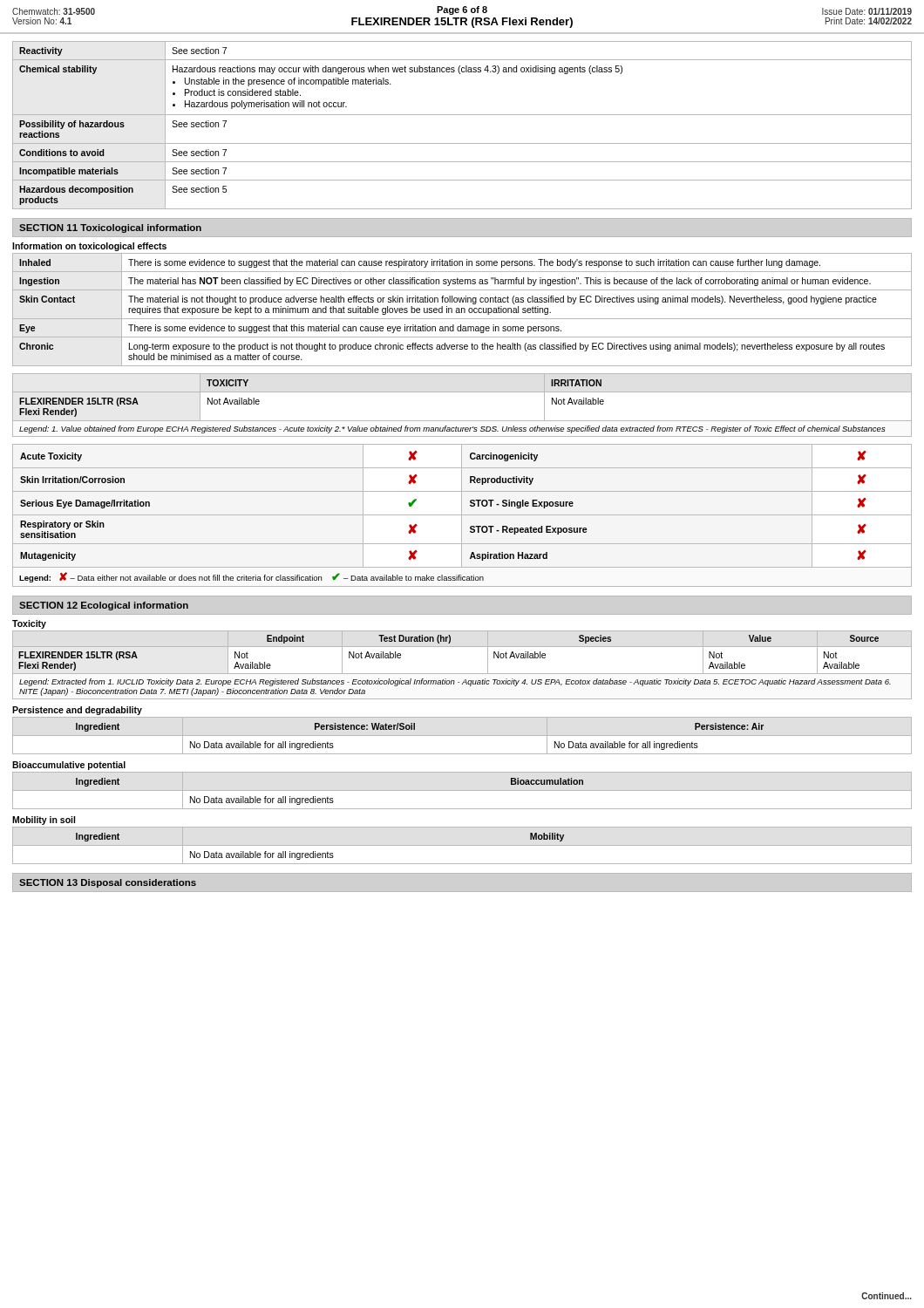
Task: Navigate to the text starting "Bioaccumulative potential"
Action: pos(69,765)
